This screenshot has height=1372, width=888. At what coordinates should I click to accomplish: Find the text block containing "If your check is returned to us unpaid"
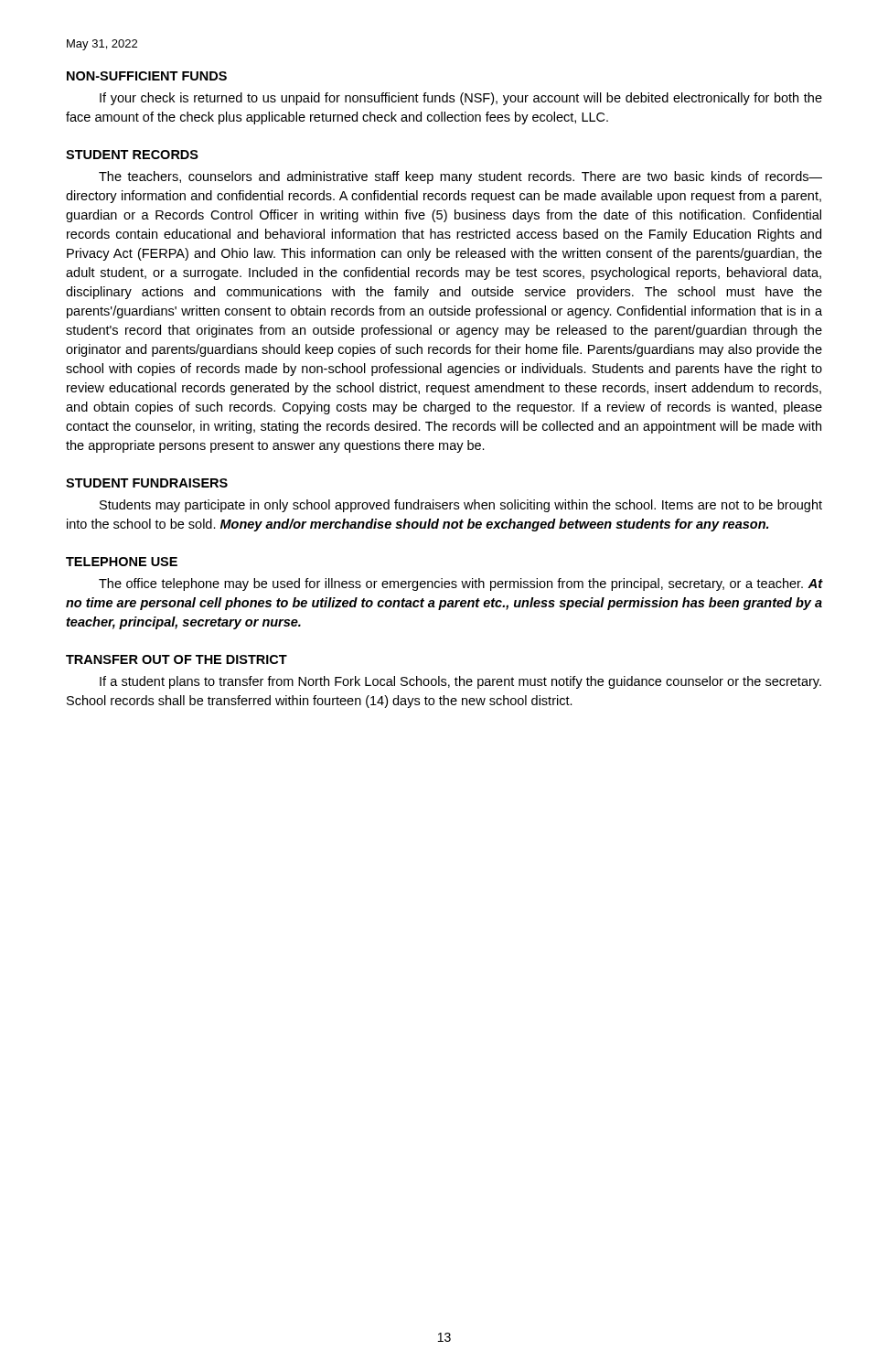click(x=444, y=108)
